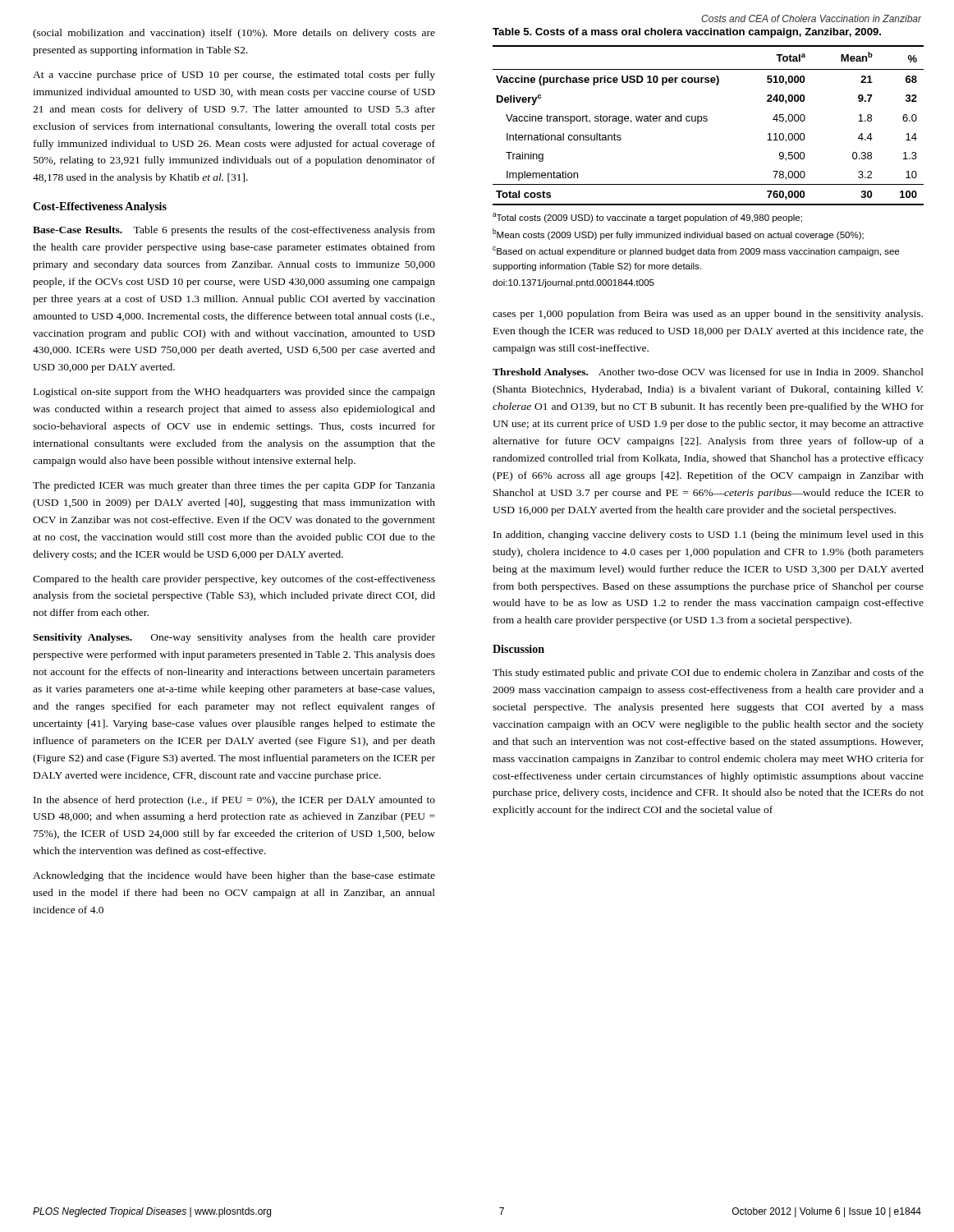Locate the text block starting "In the absence of herd"

pos(234,826)
